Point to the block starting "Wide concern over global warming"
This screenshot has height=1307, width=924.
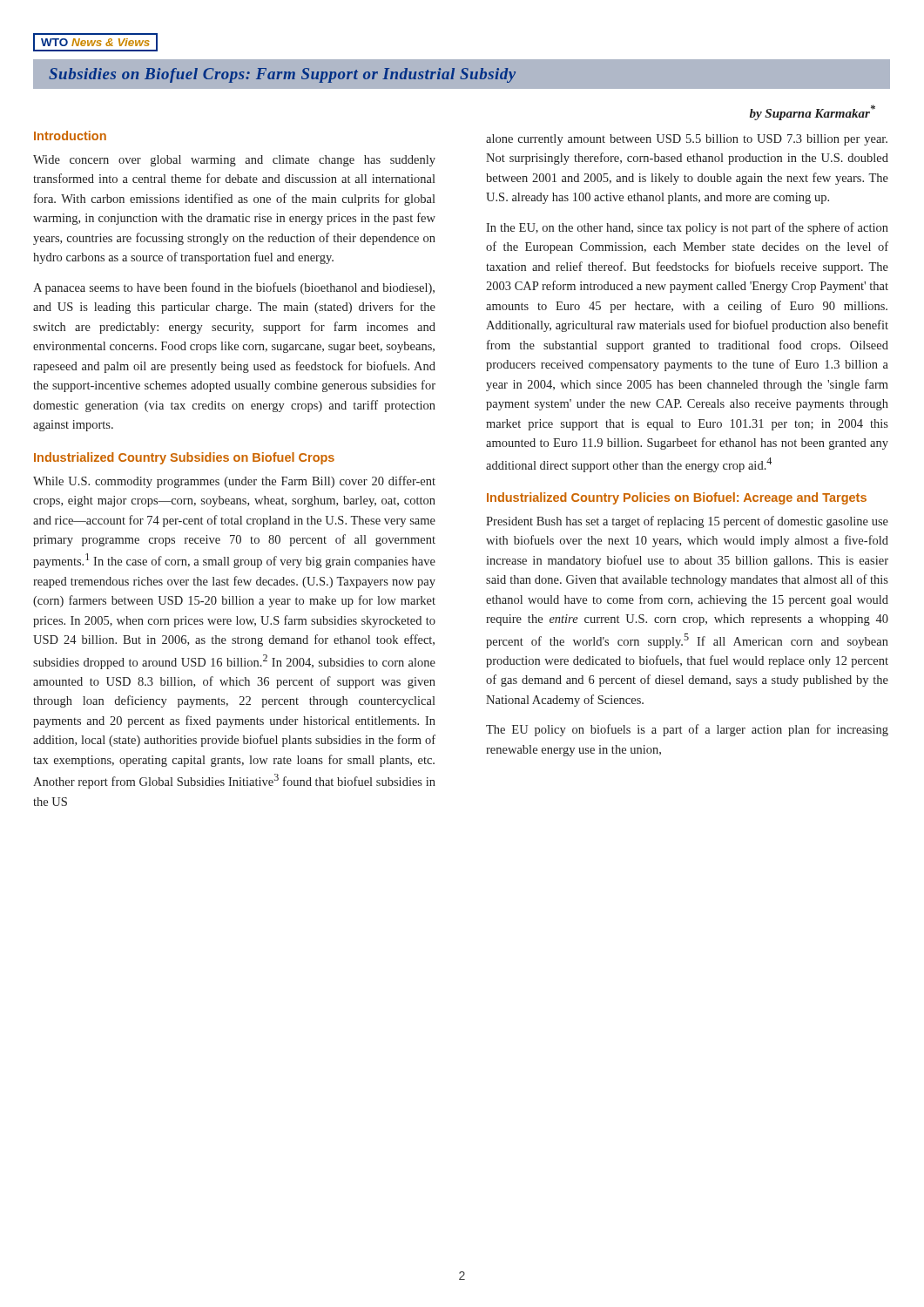tap(234, 208)
